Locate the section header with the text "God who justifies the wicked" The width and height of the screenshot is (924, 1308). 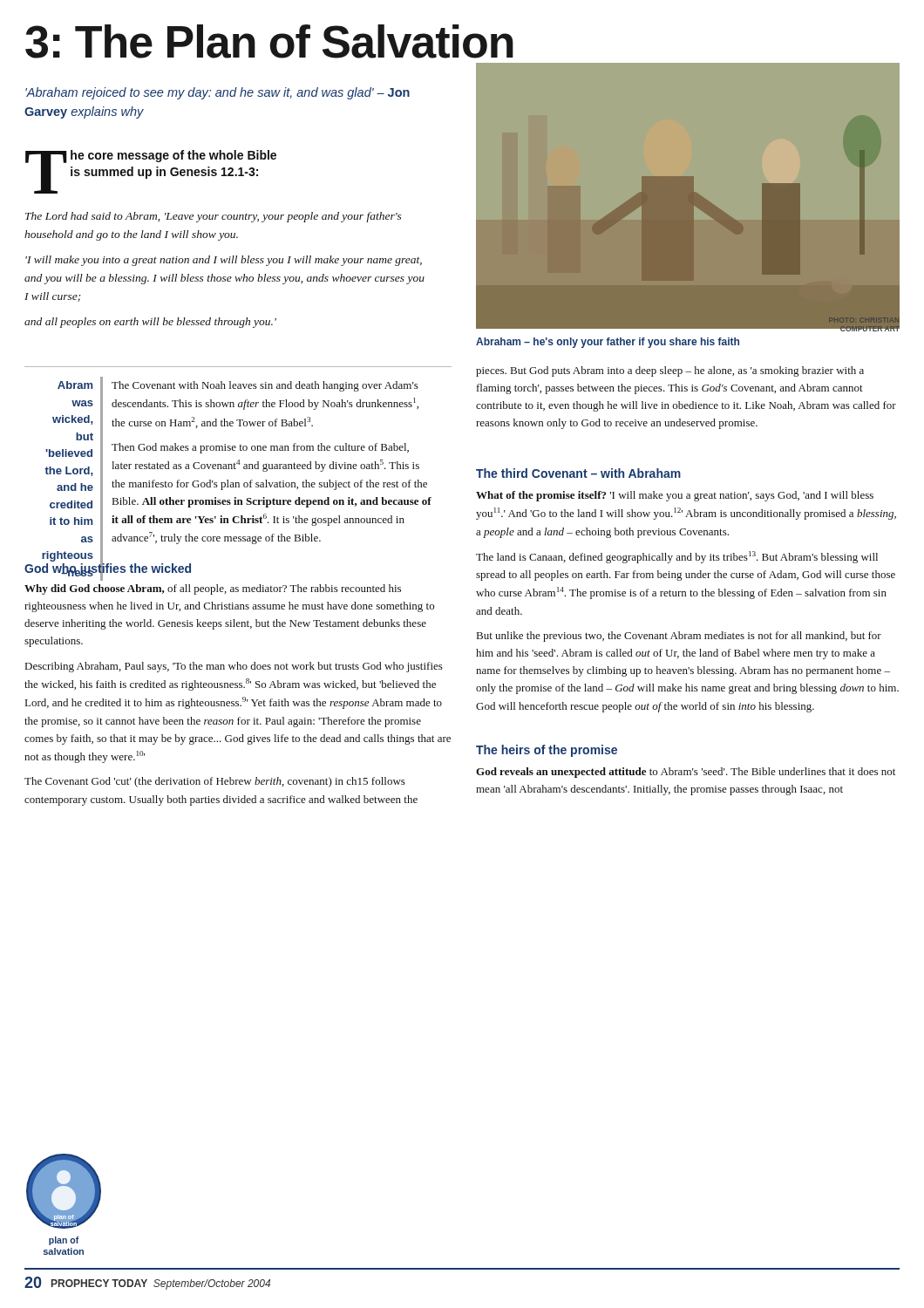tap(108, 569)
